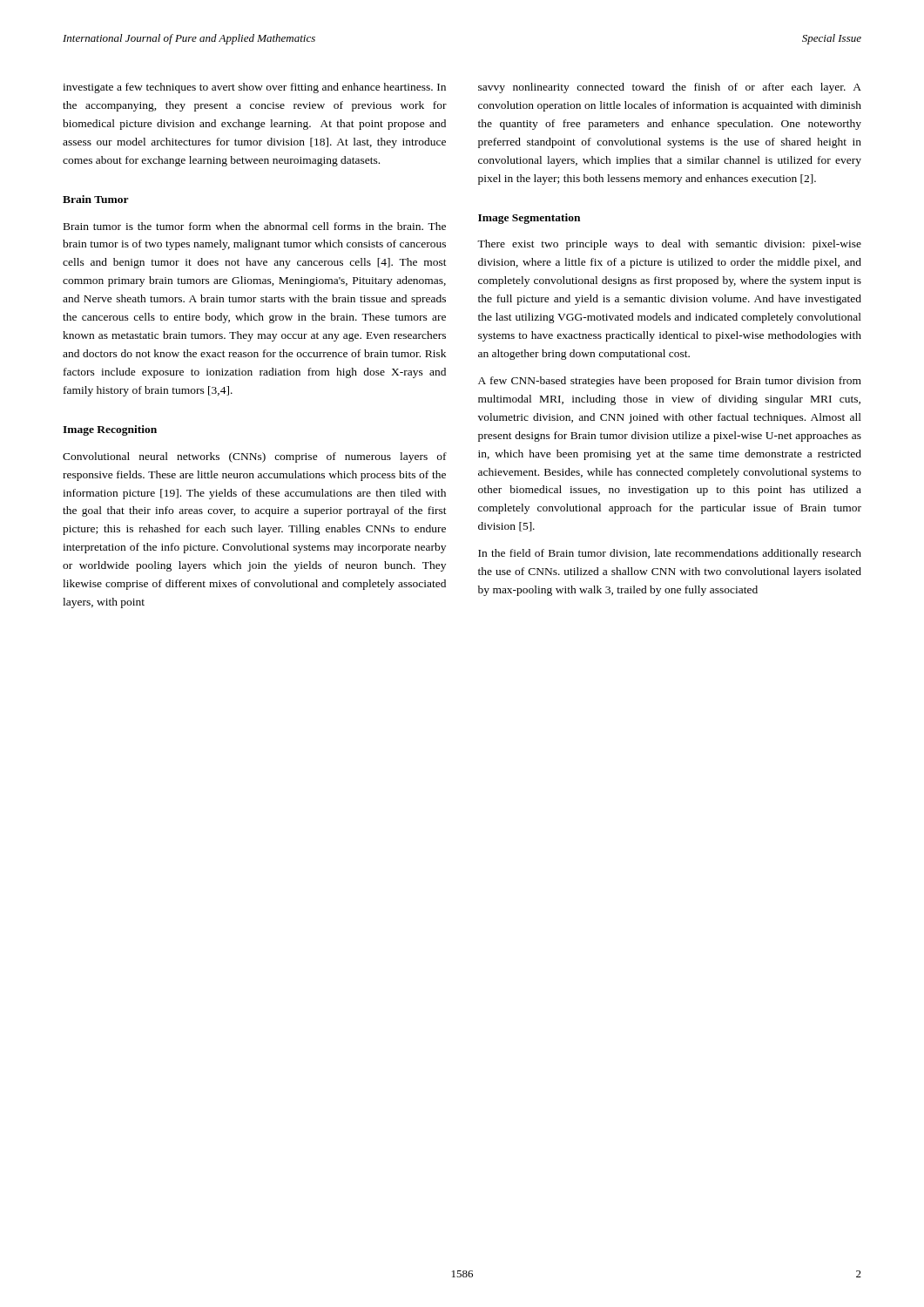
Task: Locate the text block that says "savvy nonlinearity connected toward the finish of"
Action: coord(669,133)
